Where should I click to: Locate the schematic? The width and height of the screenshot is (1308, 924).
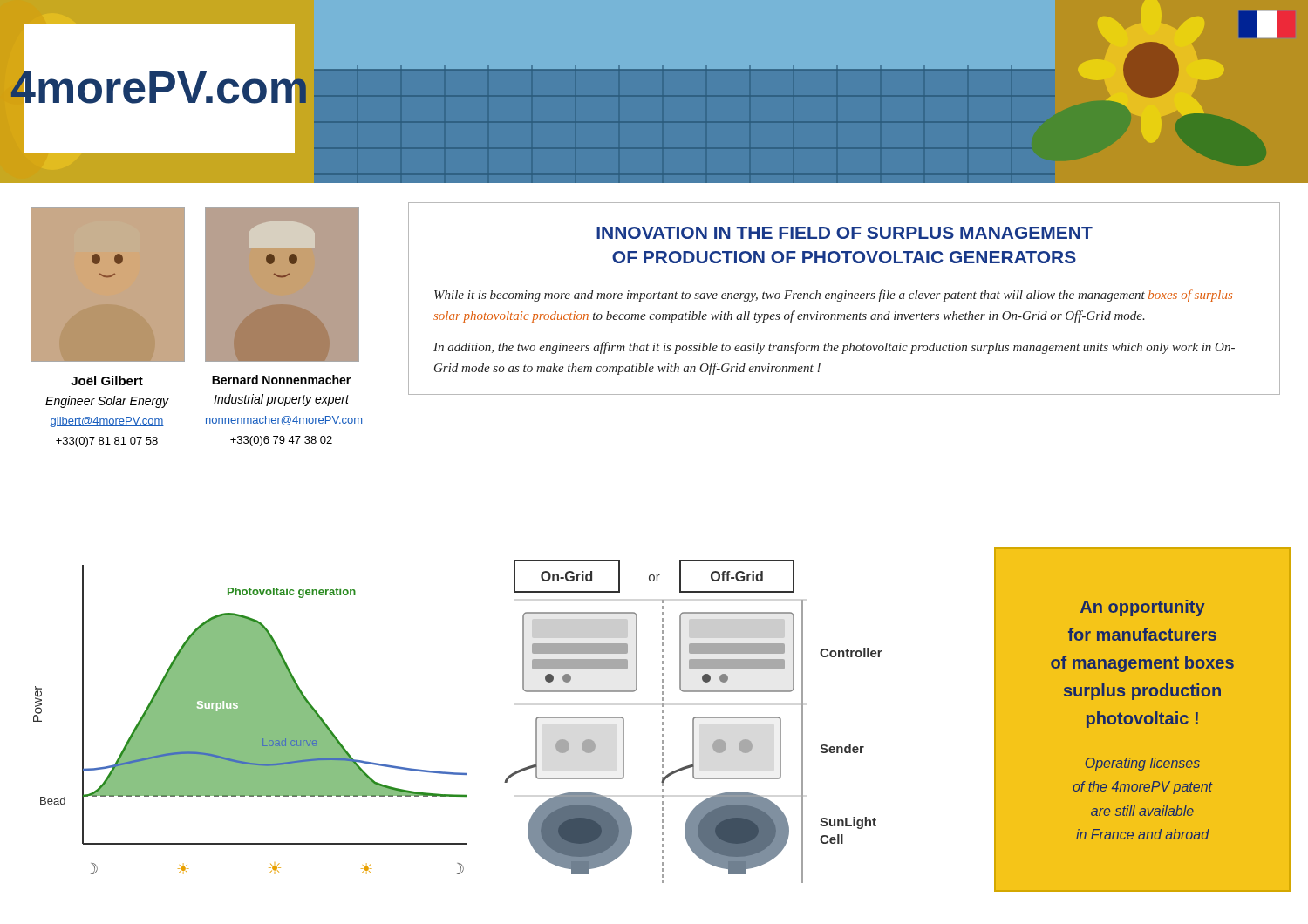pos(737,720)
